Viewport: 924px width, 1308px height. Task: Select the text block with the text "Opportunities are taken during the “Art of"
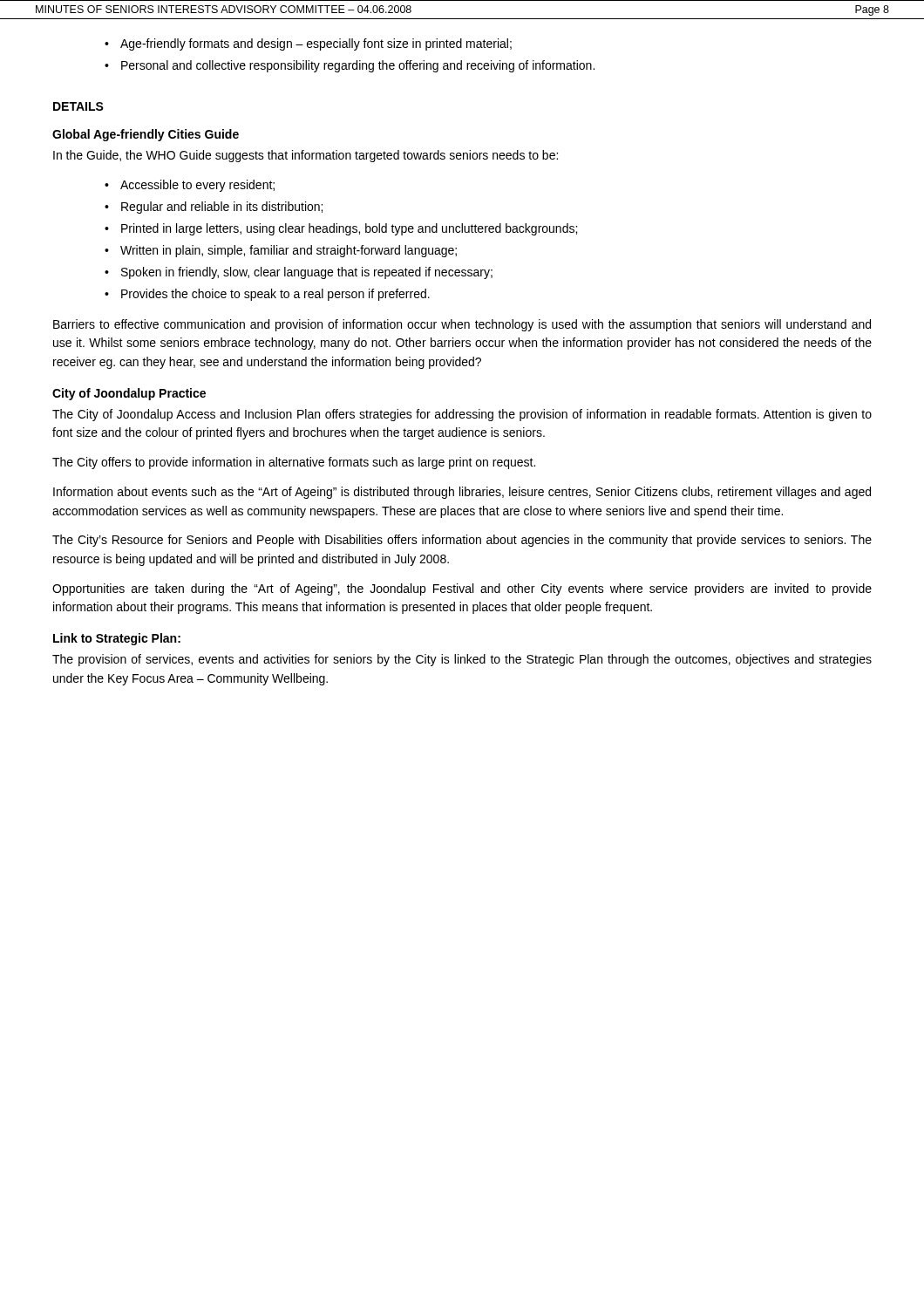click(462, 598)
